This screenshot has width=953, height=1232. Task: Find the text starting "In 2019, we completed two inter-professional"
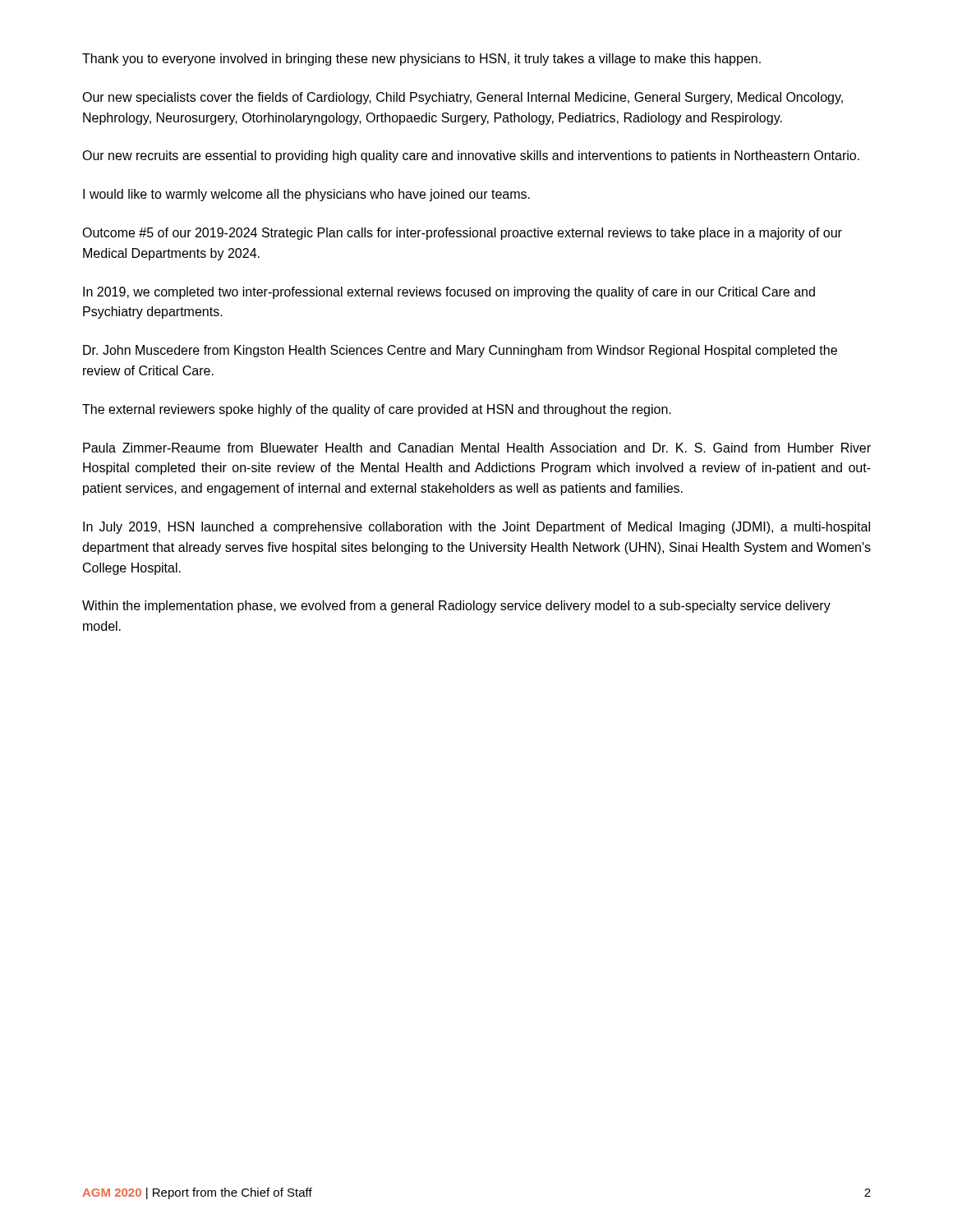point(449,302)
